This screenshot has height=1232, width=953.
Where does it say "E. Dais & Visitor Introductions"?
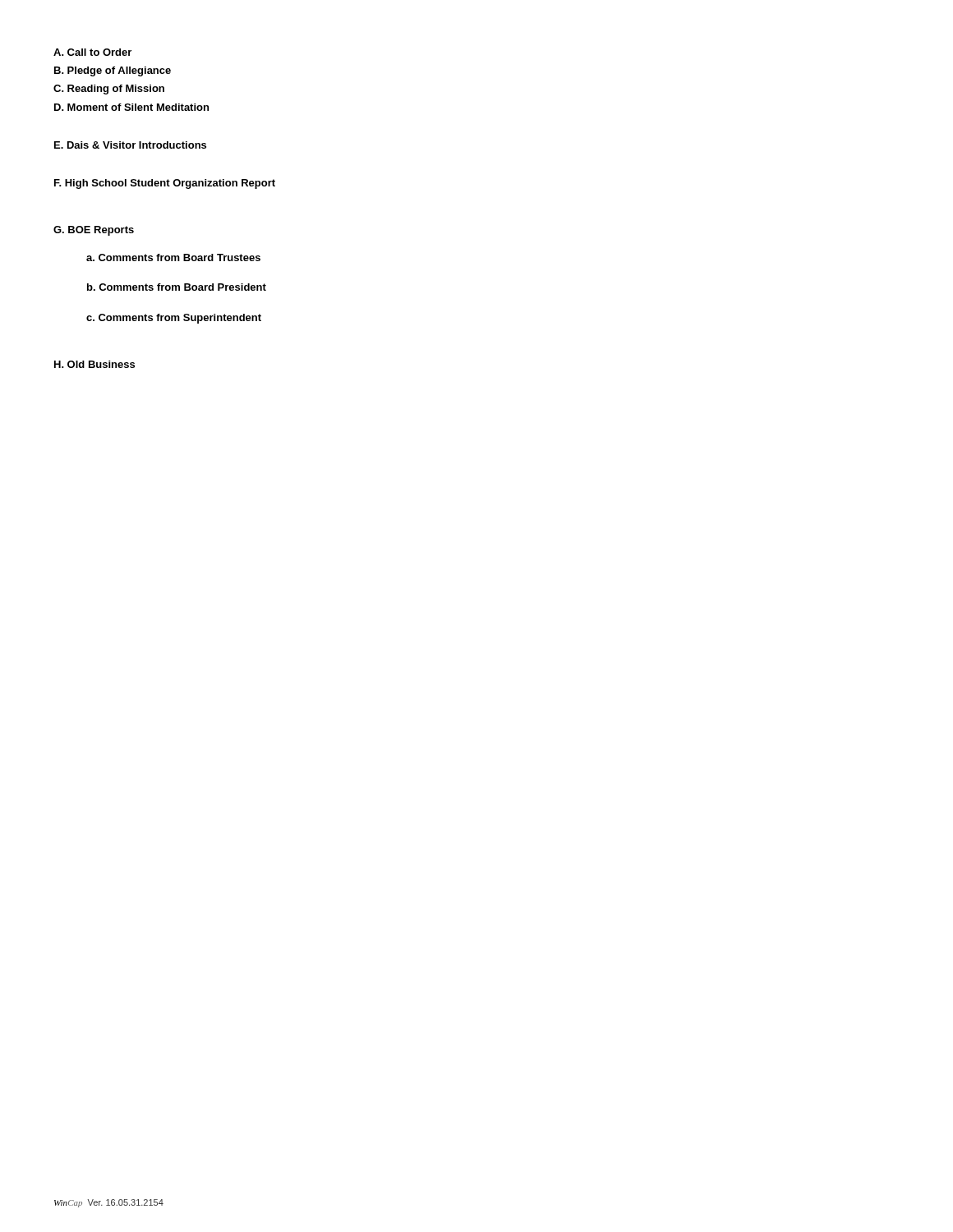[x=130, y=145]
